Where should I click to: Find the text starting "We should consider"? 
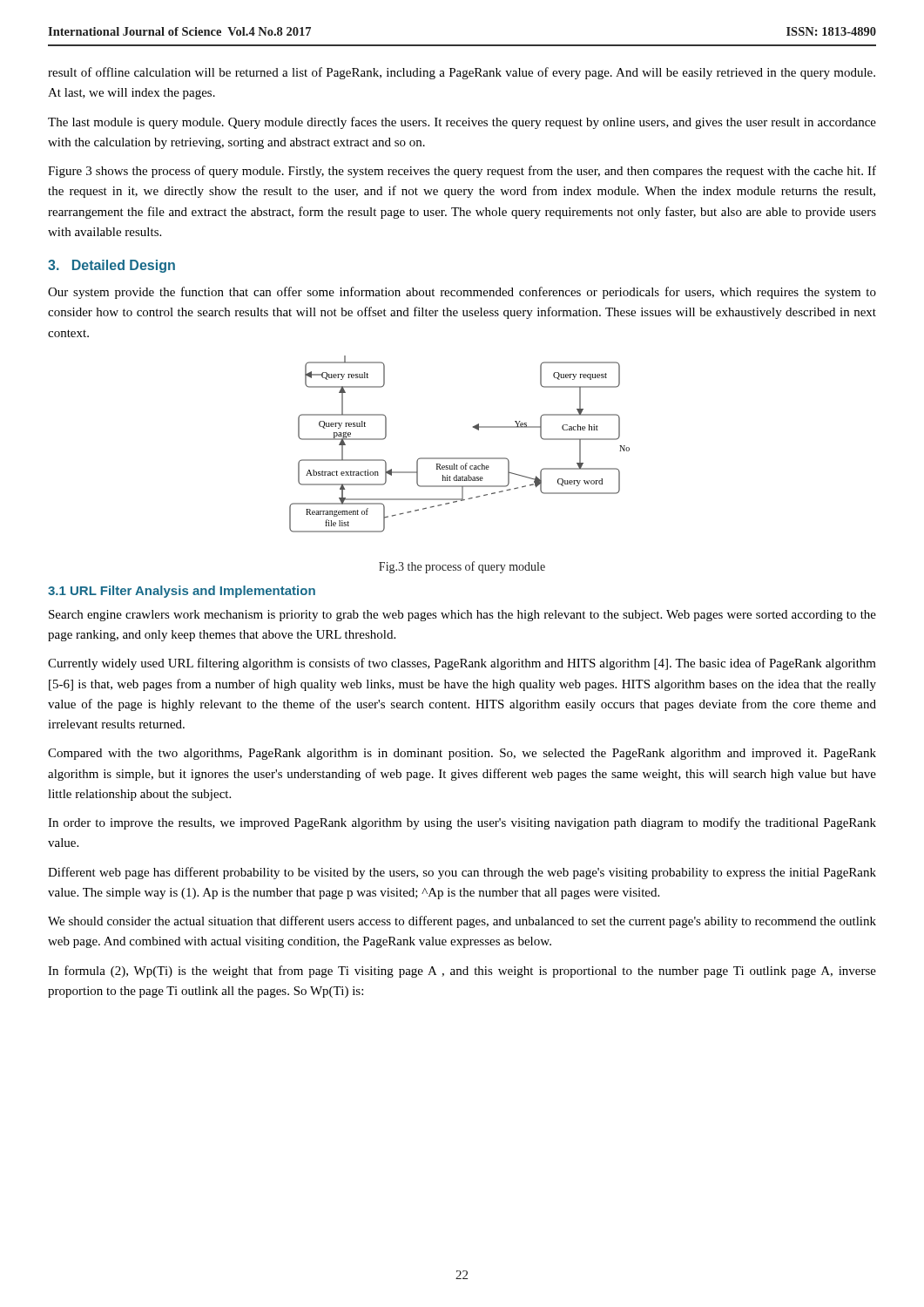(x=462, y=931)
